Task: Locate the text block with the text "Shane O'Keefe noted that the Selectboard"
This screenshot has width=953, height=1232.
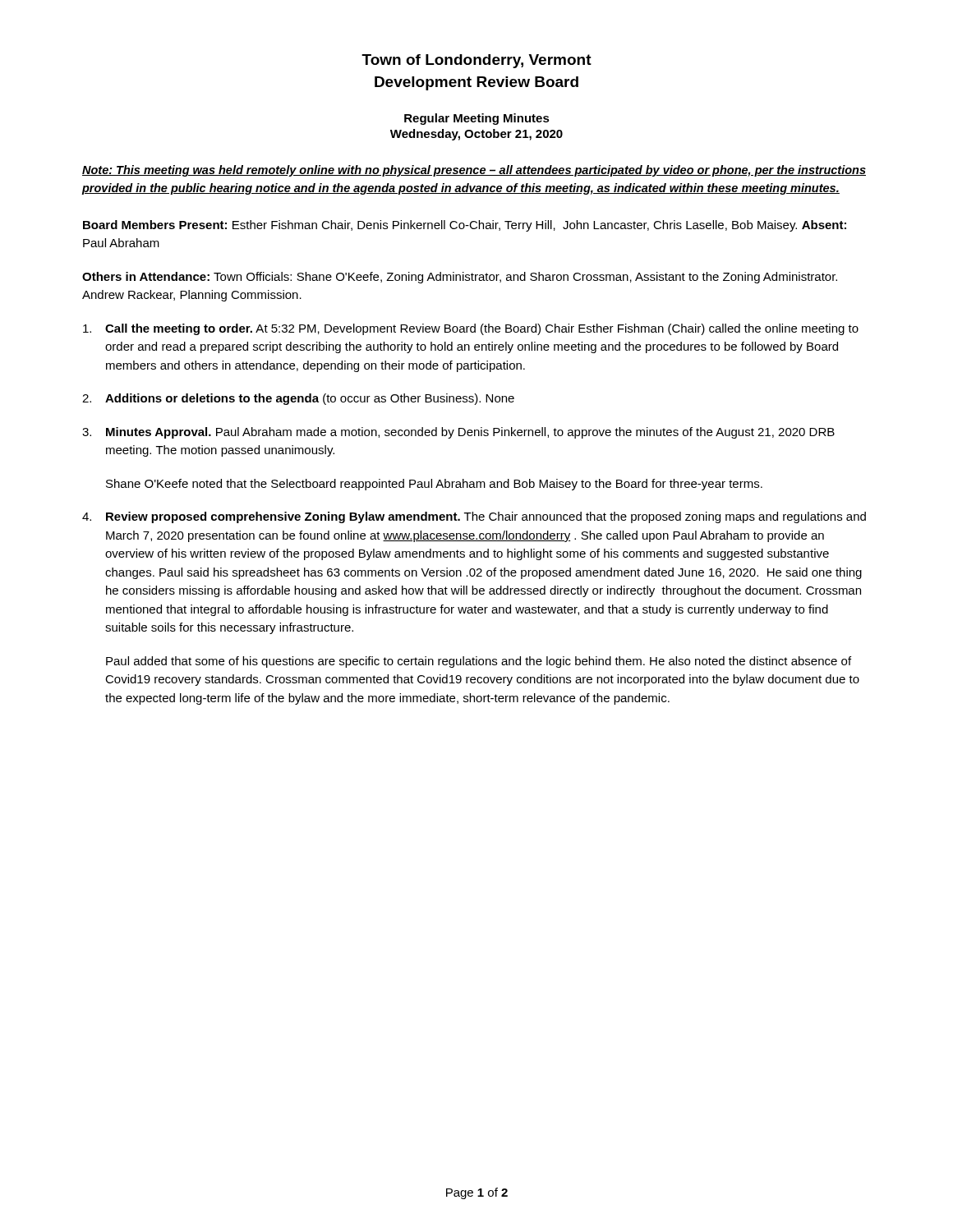Action: tap(434, 483)
